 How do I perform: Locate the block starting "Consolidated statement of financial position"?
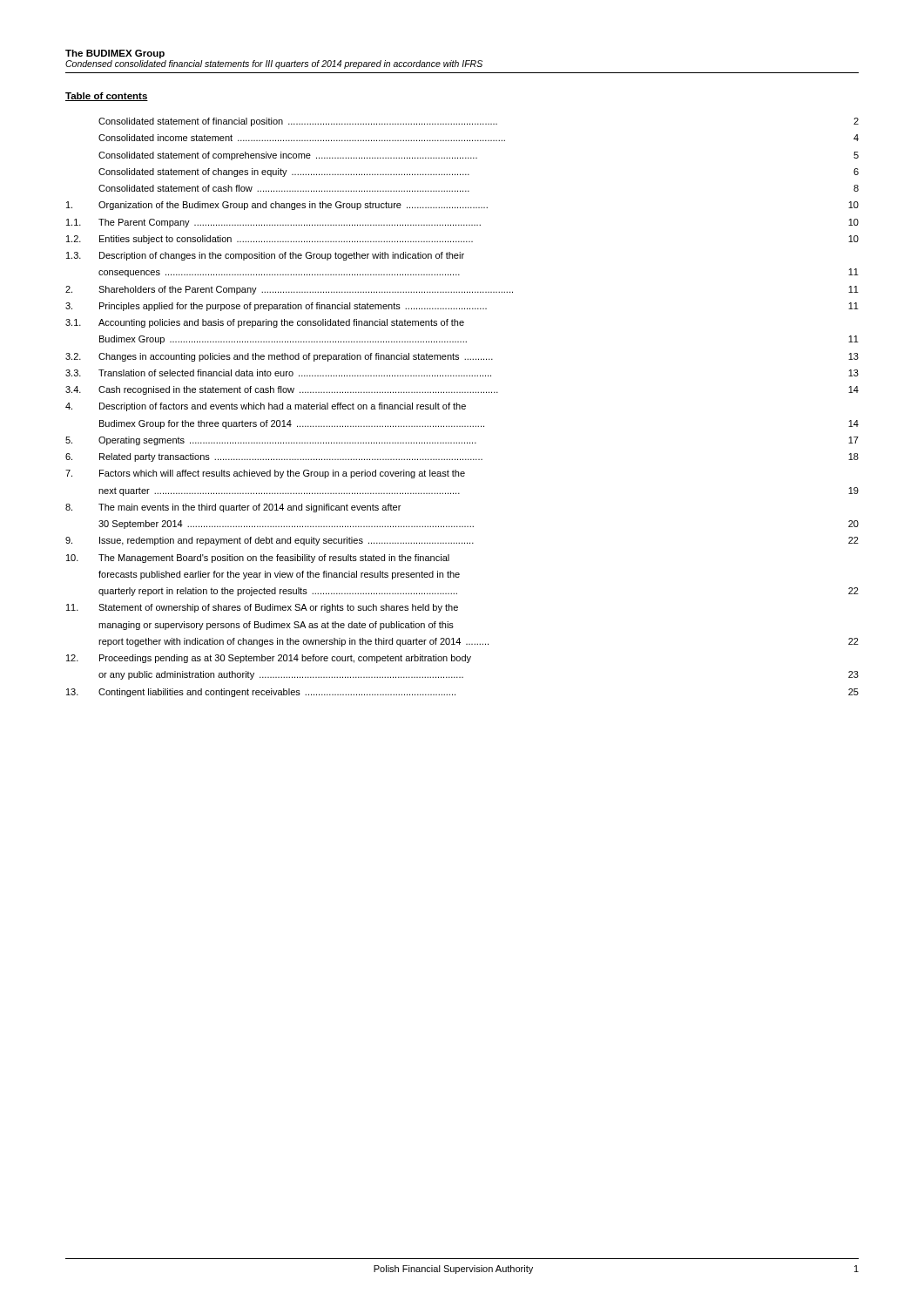(x=479, y=122)
